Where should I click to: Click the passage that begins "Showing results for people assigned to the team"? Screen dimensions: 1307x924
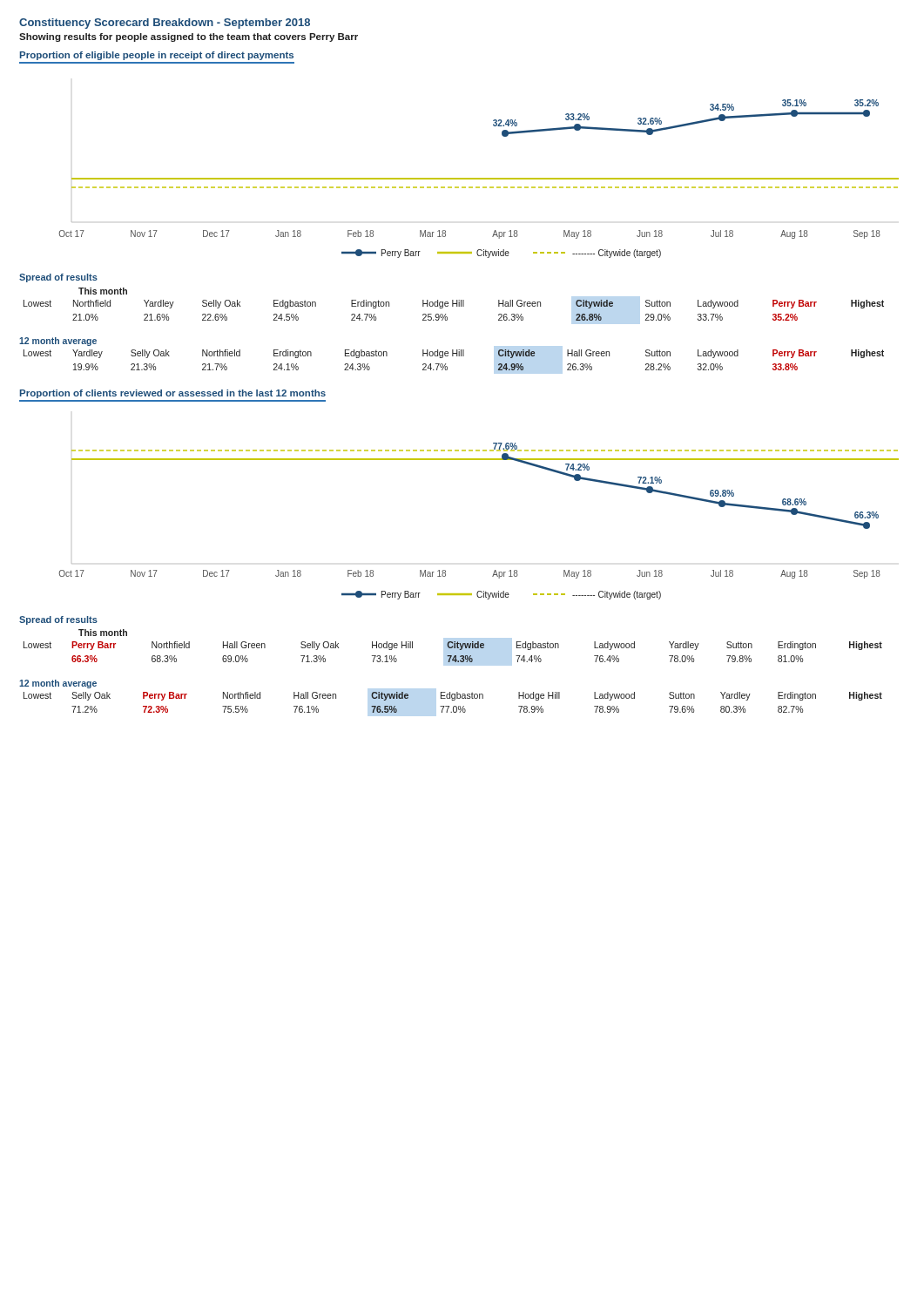point(189,37)
